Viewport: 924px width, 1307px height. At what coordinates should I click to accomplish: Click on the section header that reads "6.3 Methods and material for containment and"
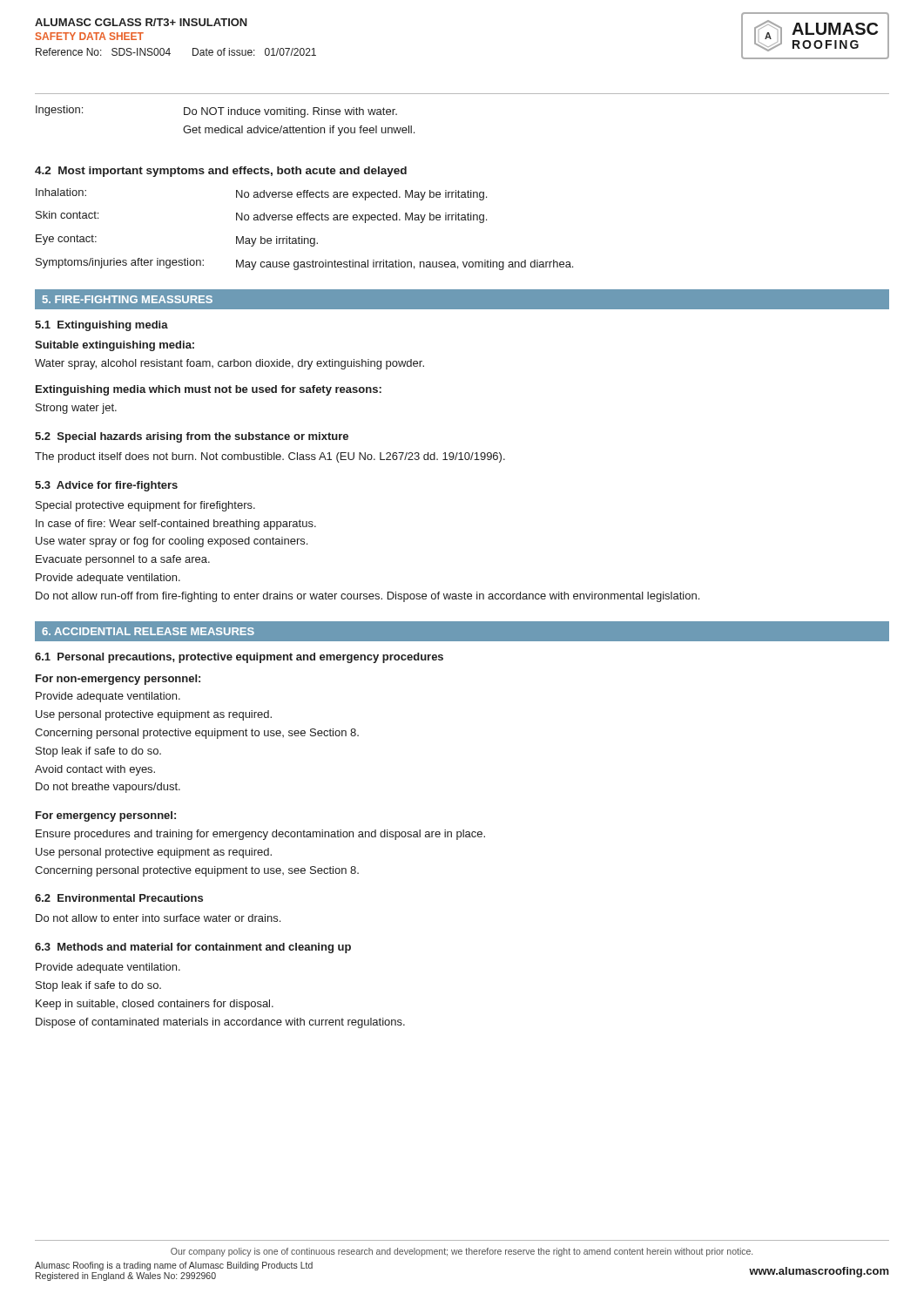[193, 947]
